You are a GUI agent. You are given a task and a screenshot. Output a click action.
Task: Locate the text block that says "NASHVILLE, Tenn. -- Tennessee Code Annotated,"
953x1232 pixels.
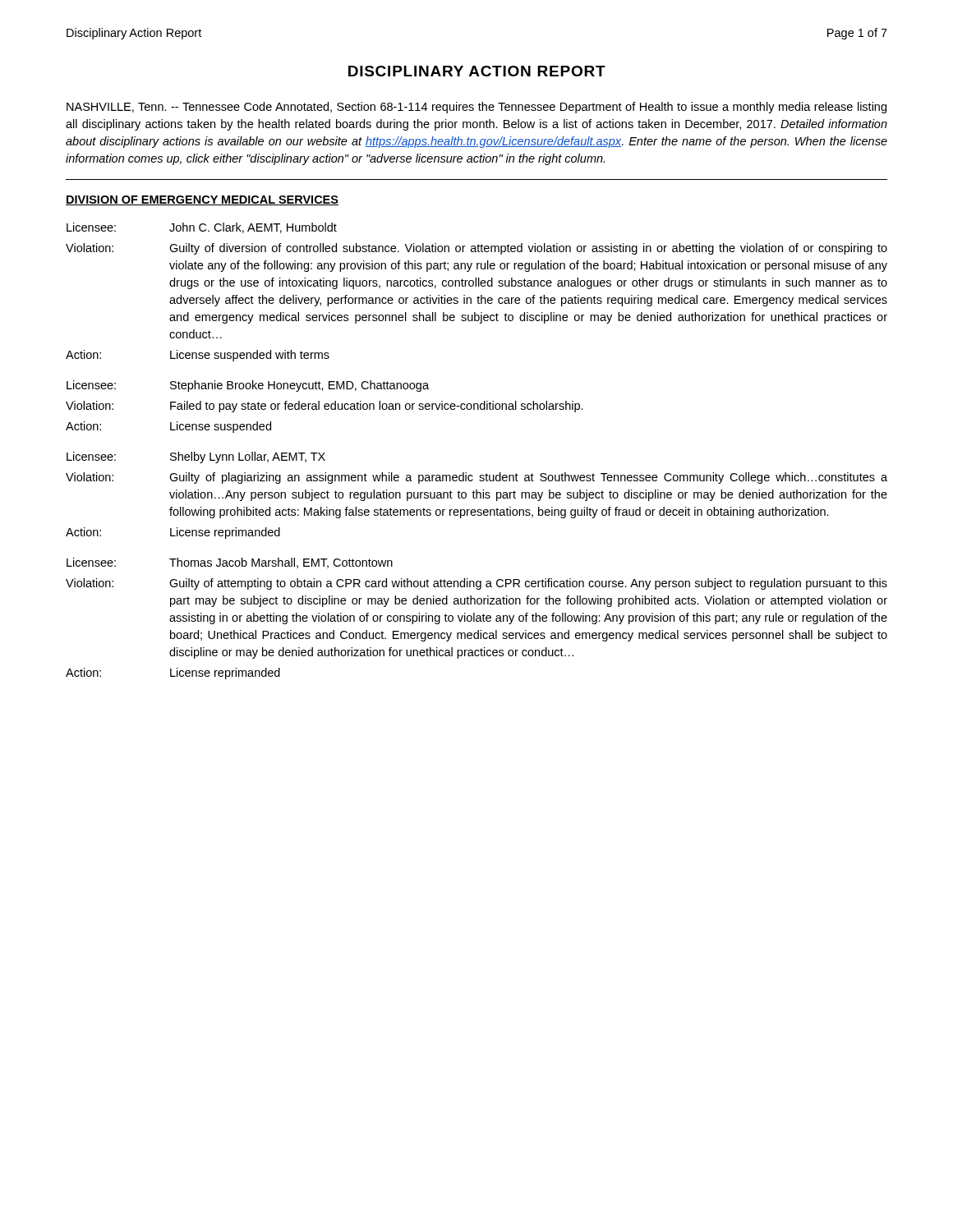[x=476, y=133]
